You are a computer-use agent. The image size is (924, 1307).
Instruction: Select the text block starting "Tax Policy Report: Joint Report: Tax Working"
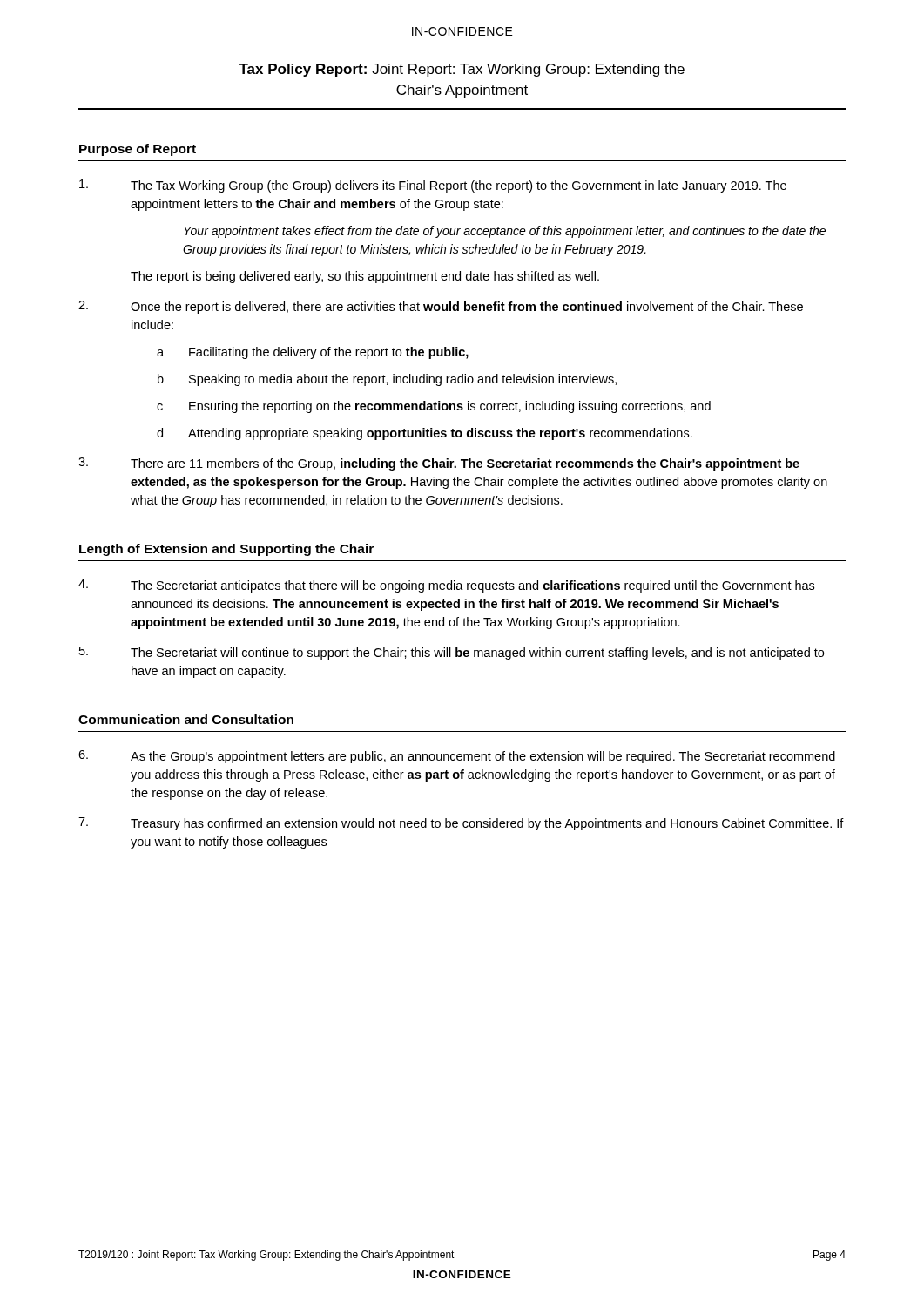(462, 80)
